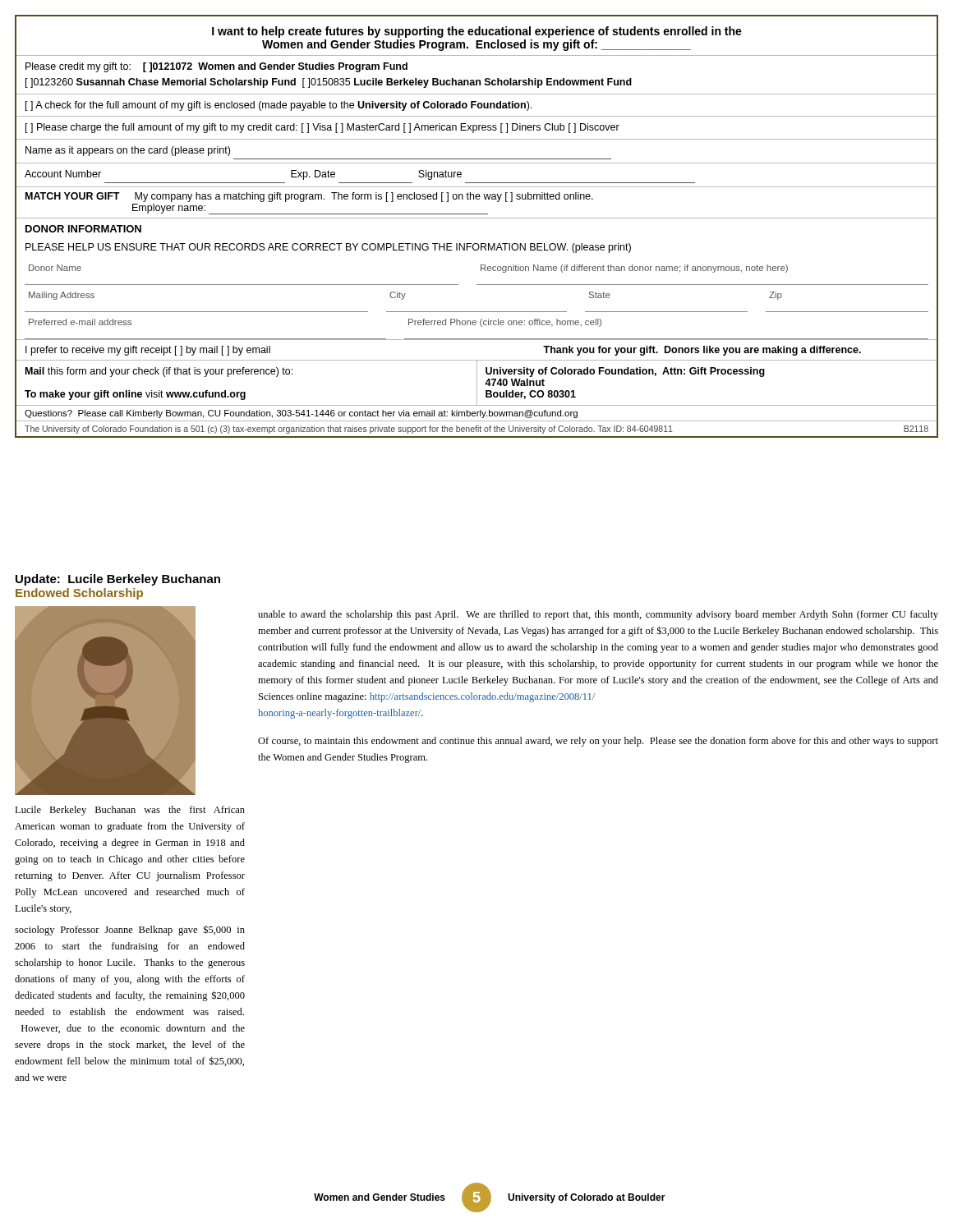Find the title on this page that starts "I want to"

[x=476, y=38]
